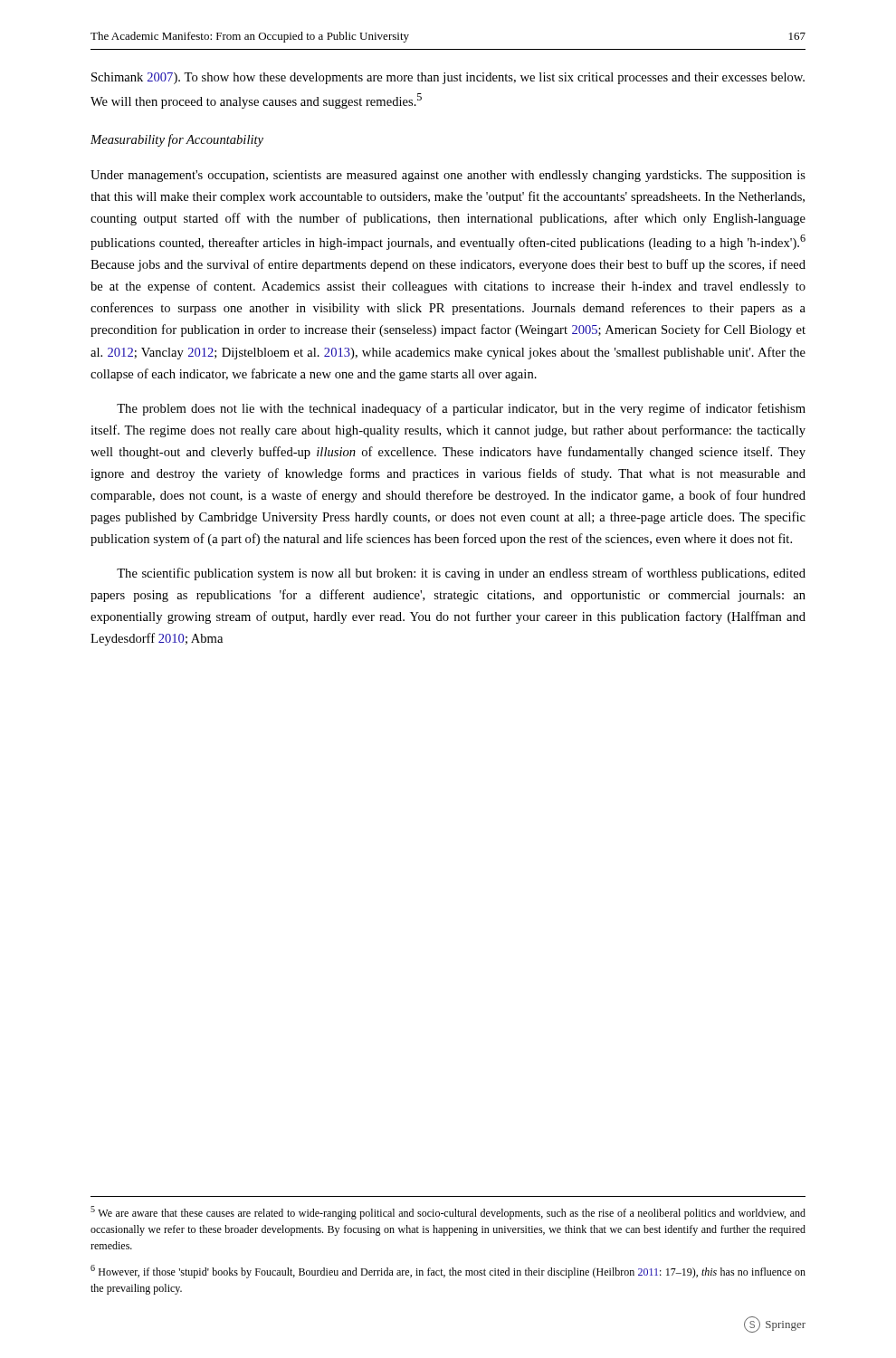Image resolution: width=896 pixels, height=1358 pixels.
Task: Find the block on this page that starts "5 We are aware that"
Action: tap(448, 1228)
